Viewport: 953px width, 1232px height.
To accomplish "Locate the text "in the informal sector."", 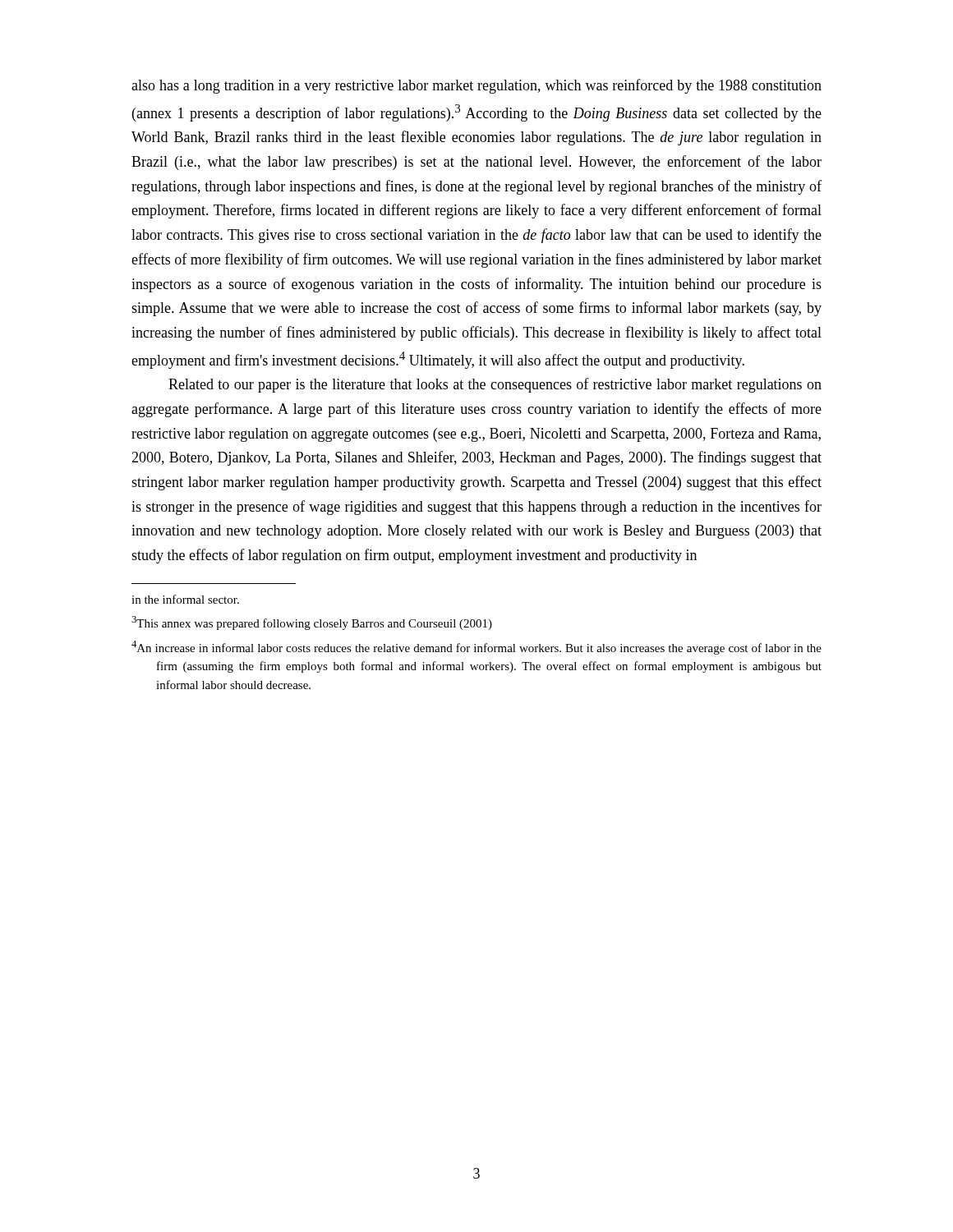I will point(186,599).
